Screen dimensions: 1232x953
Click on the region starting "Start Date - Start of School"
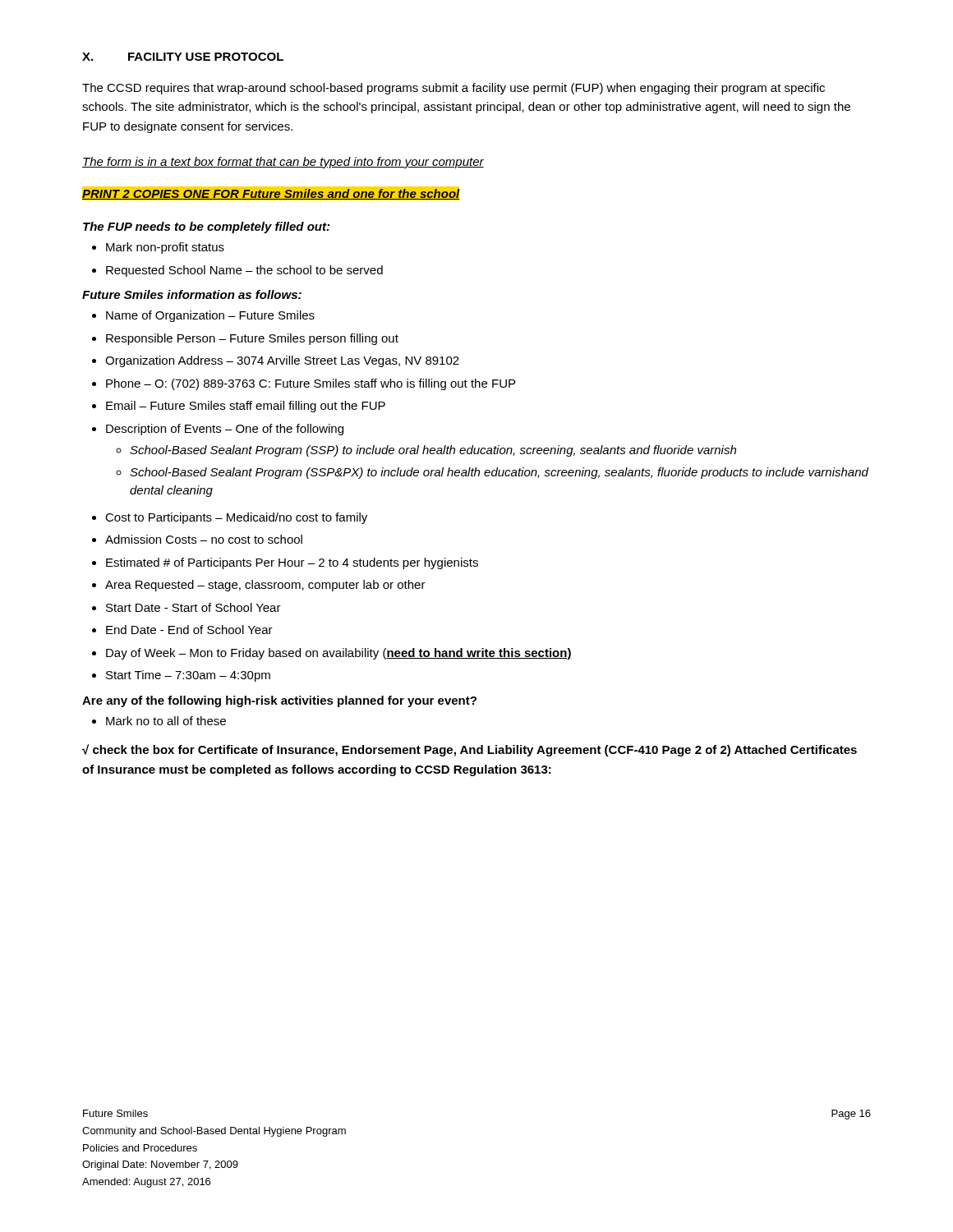tap(193, 607)
